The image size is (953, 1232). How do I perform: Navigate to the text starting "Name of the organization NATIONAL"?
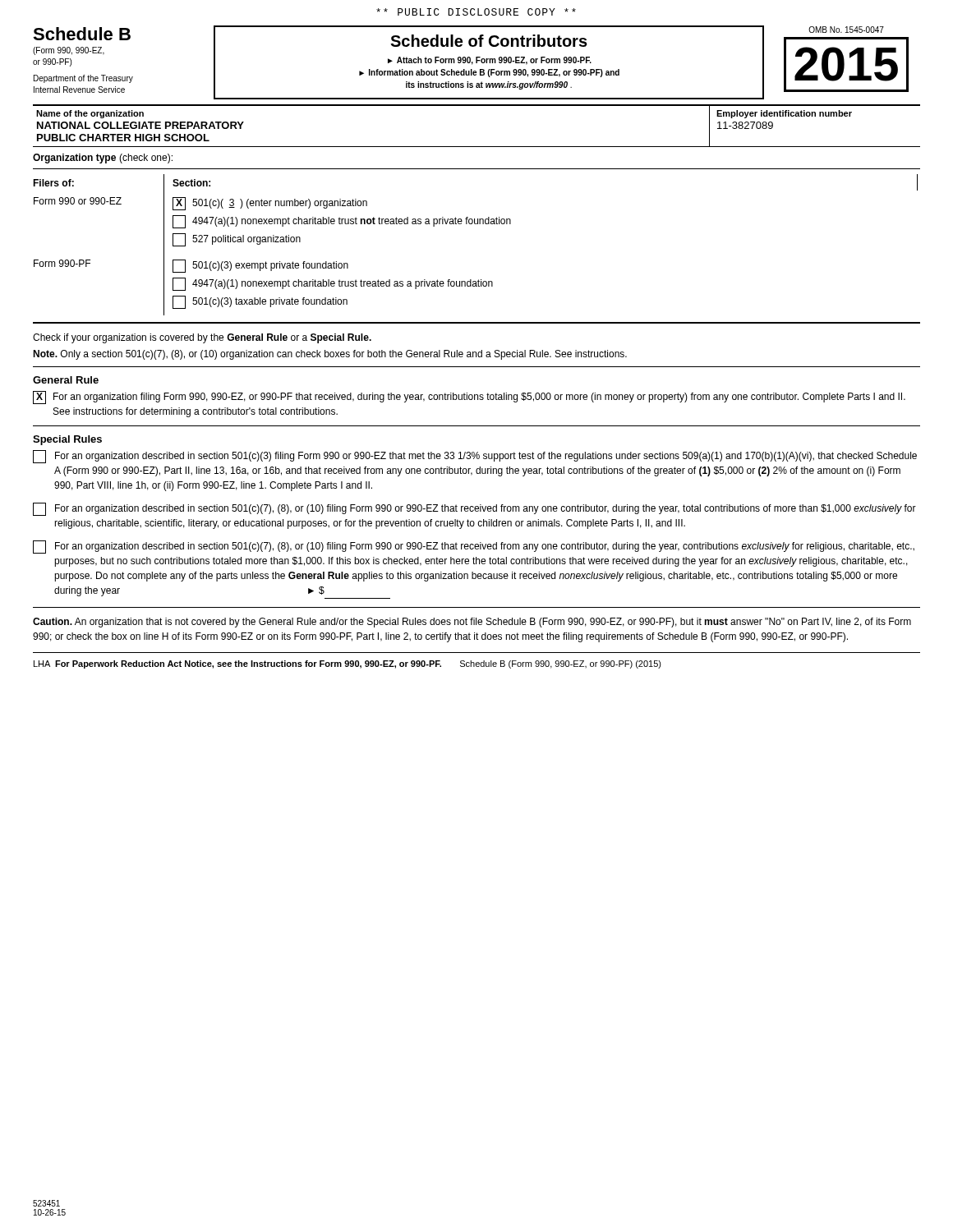click(90, 114)
